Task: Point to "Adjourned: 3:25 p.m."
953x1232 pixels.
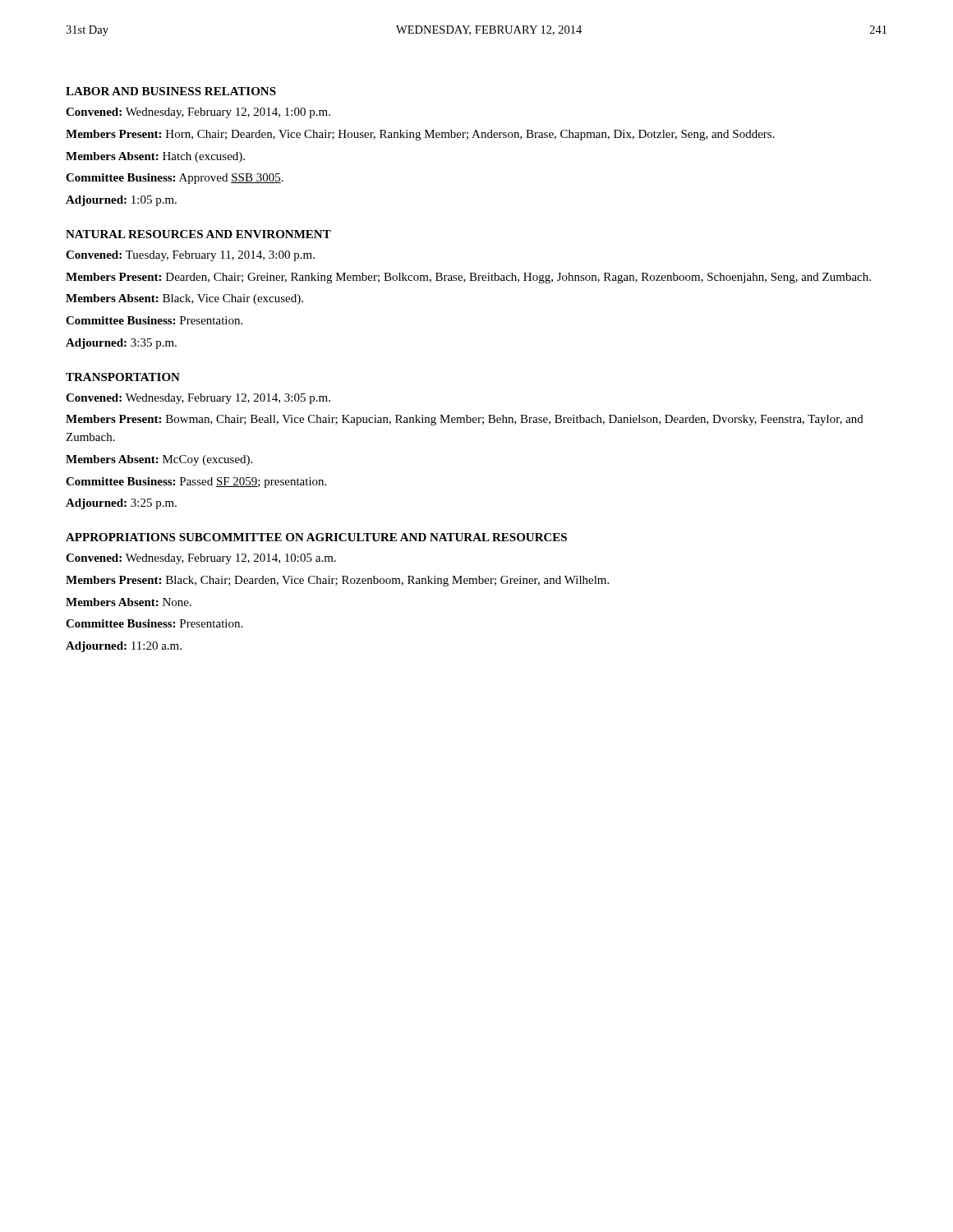Action: coord(122,503)
